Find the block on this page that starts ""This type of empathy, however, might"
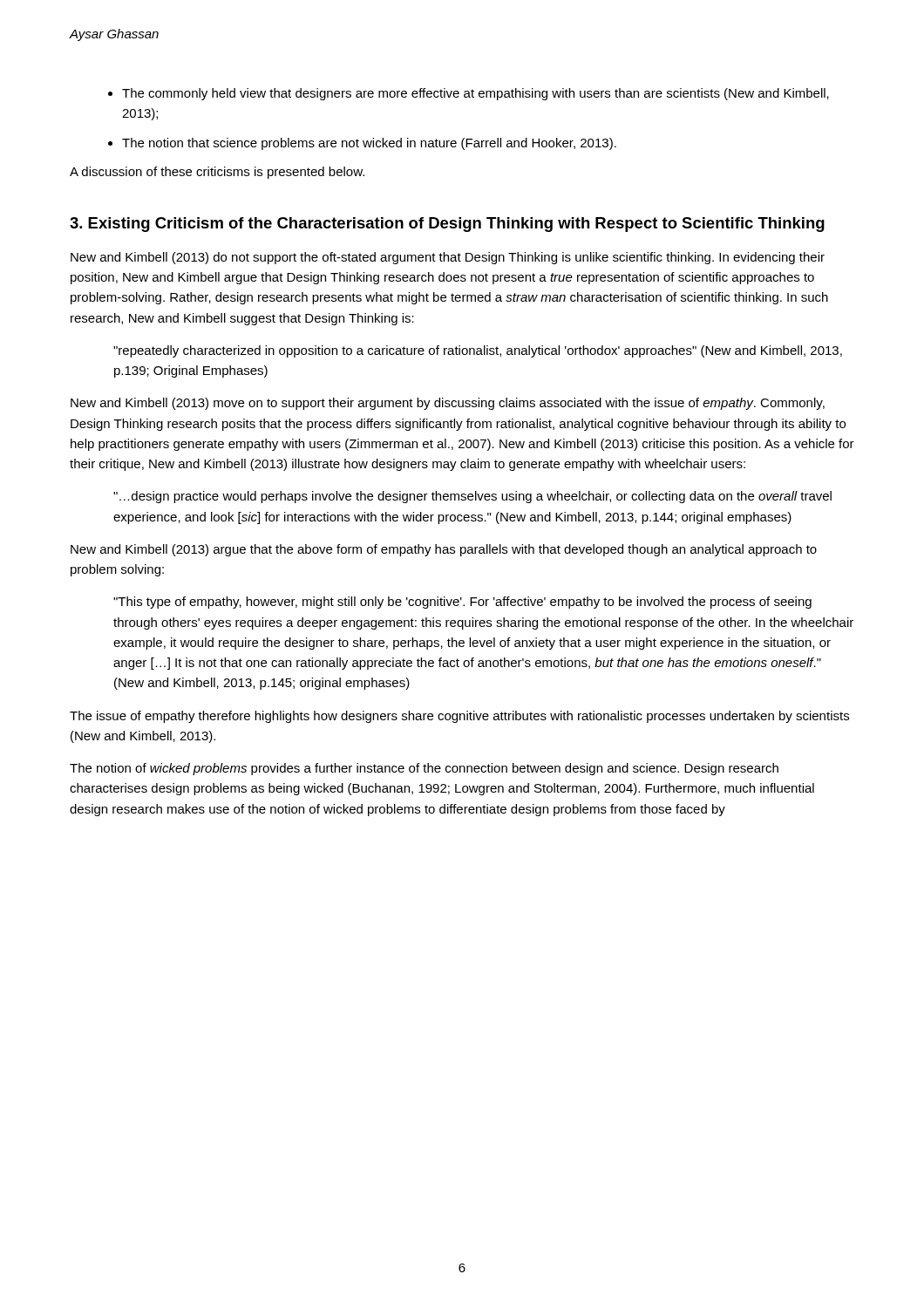The image size is (924, 1308). 483,642
